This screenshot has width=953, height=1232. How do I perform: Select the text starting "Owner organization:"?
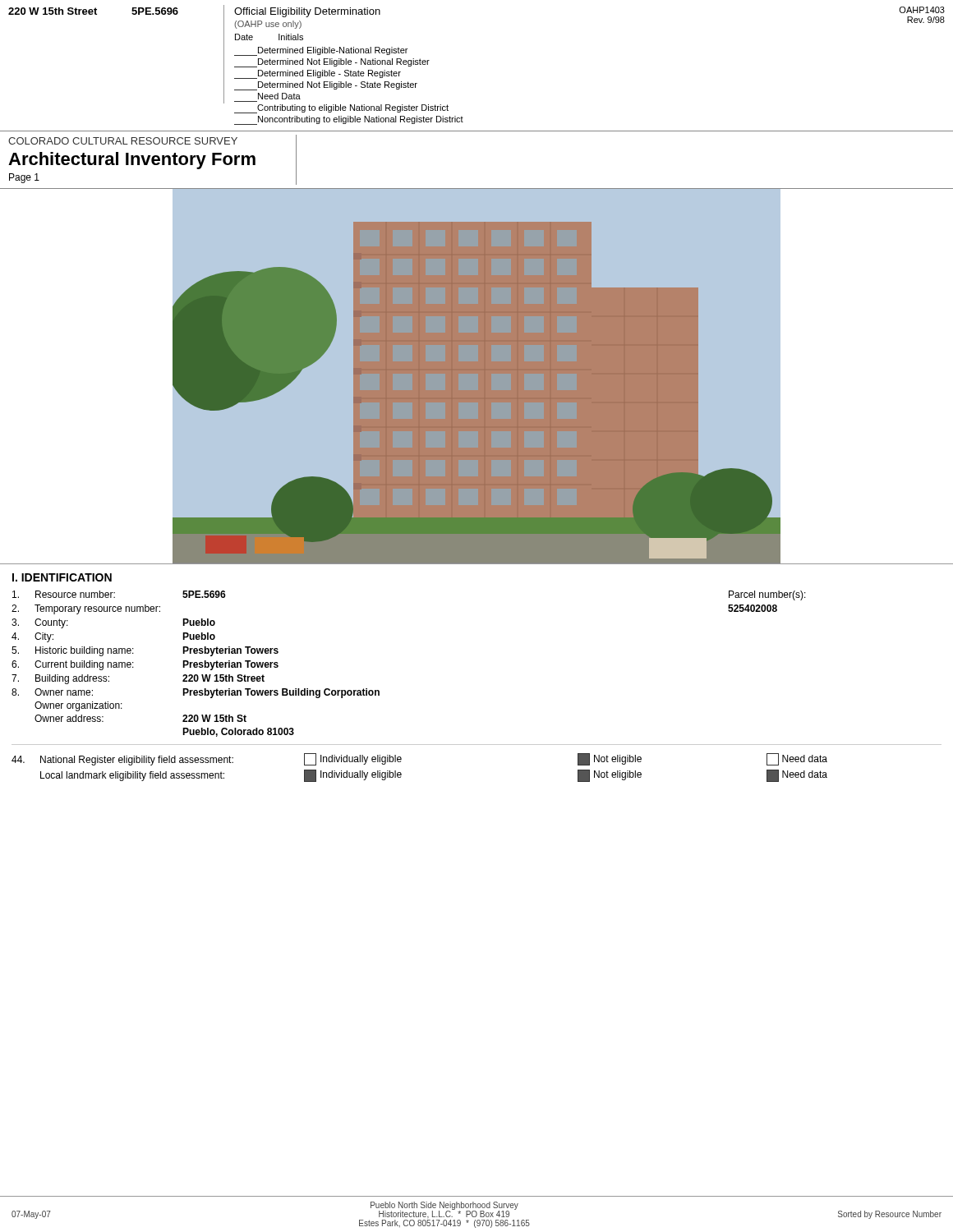pyautogui.click(x=108, y=706)
